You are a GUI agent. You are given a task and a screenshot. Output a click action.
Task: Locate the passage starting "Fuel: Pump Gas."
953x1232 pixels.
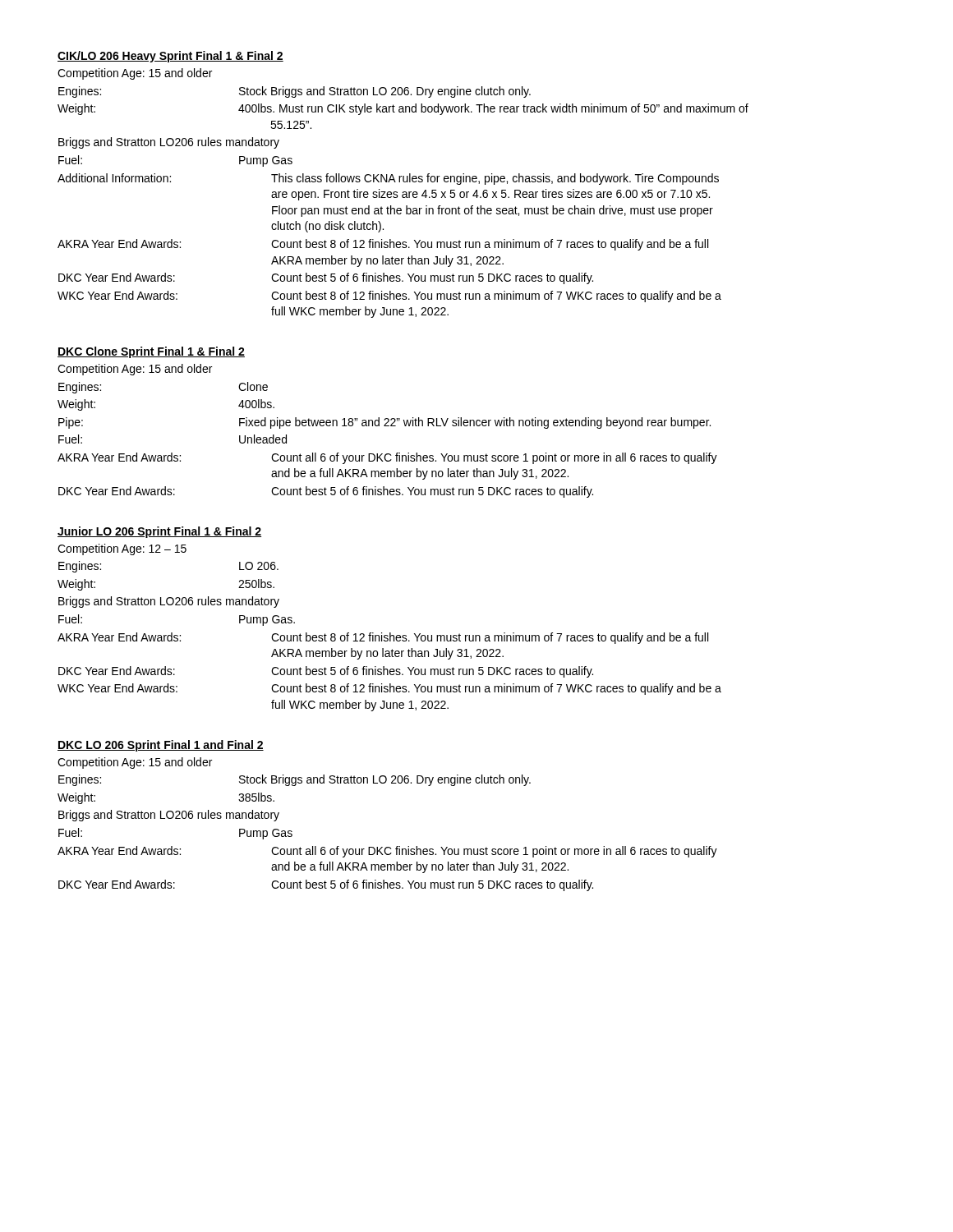click(66, 620)
